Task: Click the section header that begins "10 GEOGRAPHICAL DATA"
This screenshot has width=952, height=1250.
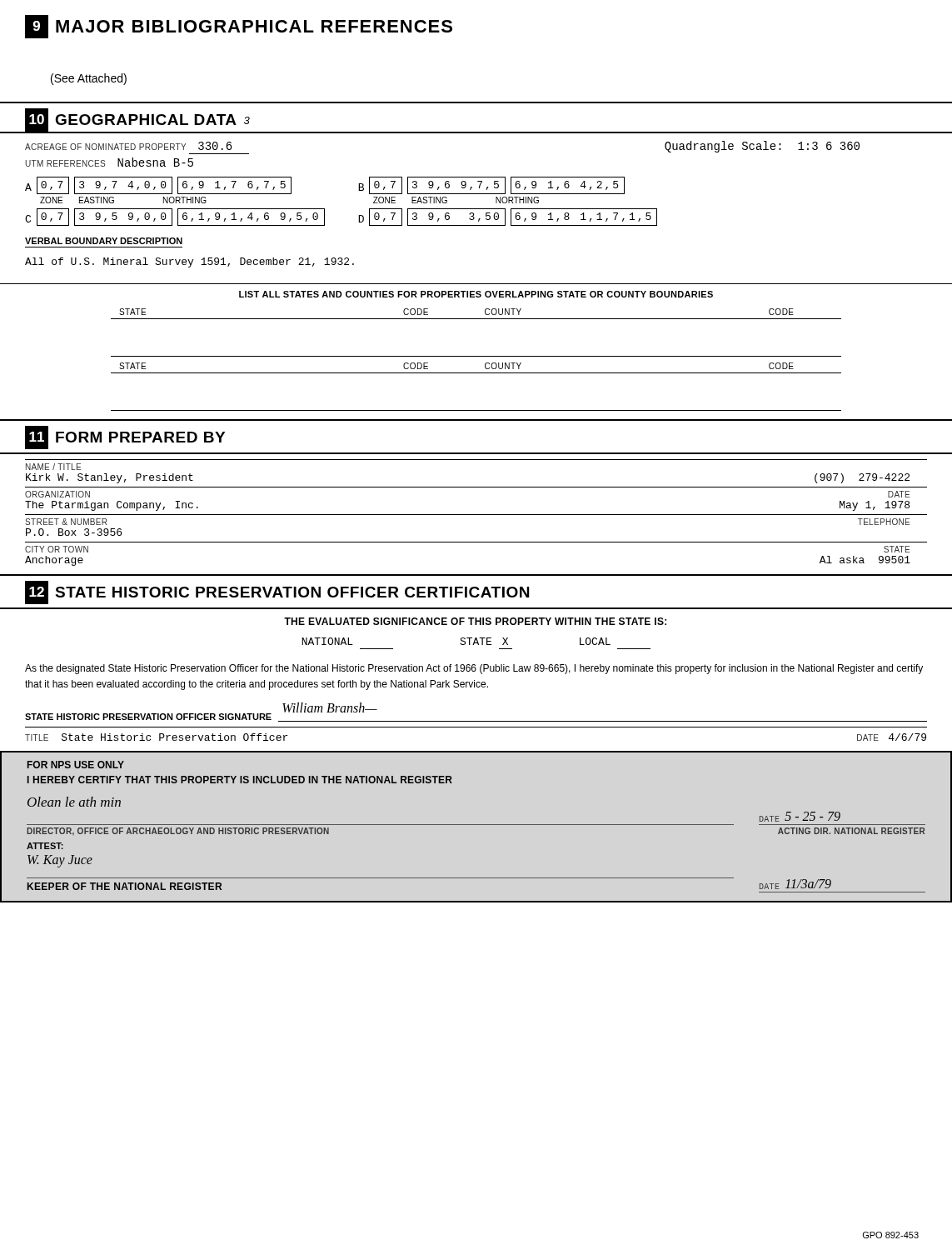Action: click(x=137, y=120)
